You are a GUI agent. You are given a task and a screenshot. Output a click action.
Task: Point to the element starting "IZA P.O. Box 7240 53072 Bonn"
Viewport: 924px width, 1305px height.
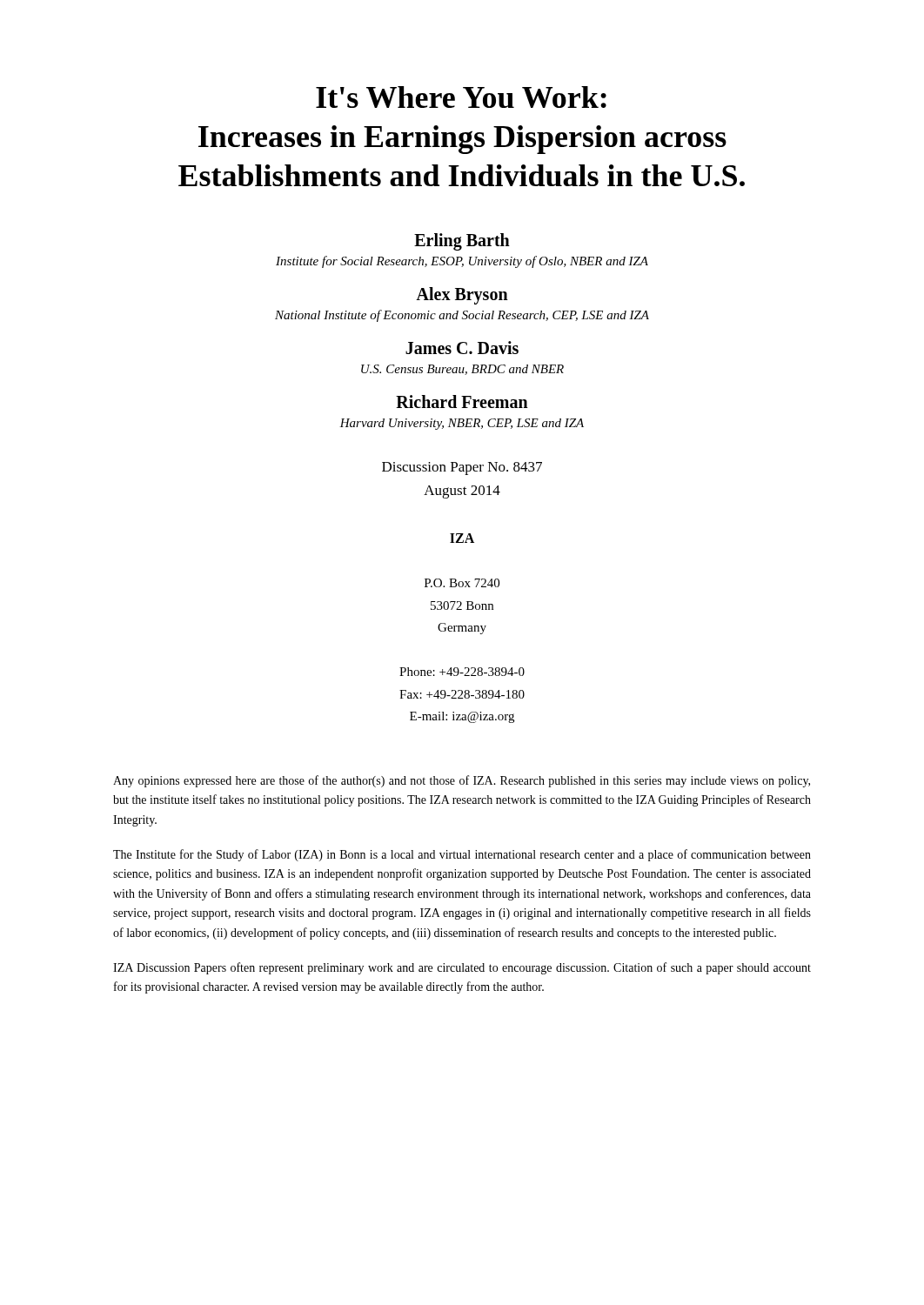point(462,627)
